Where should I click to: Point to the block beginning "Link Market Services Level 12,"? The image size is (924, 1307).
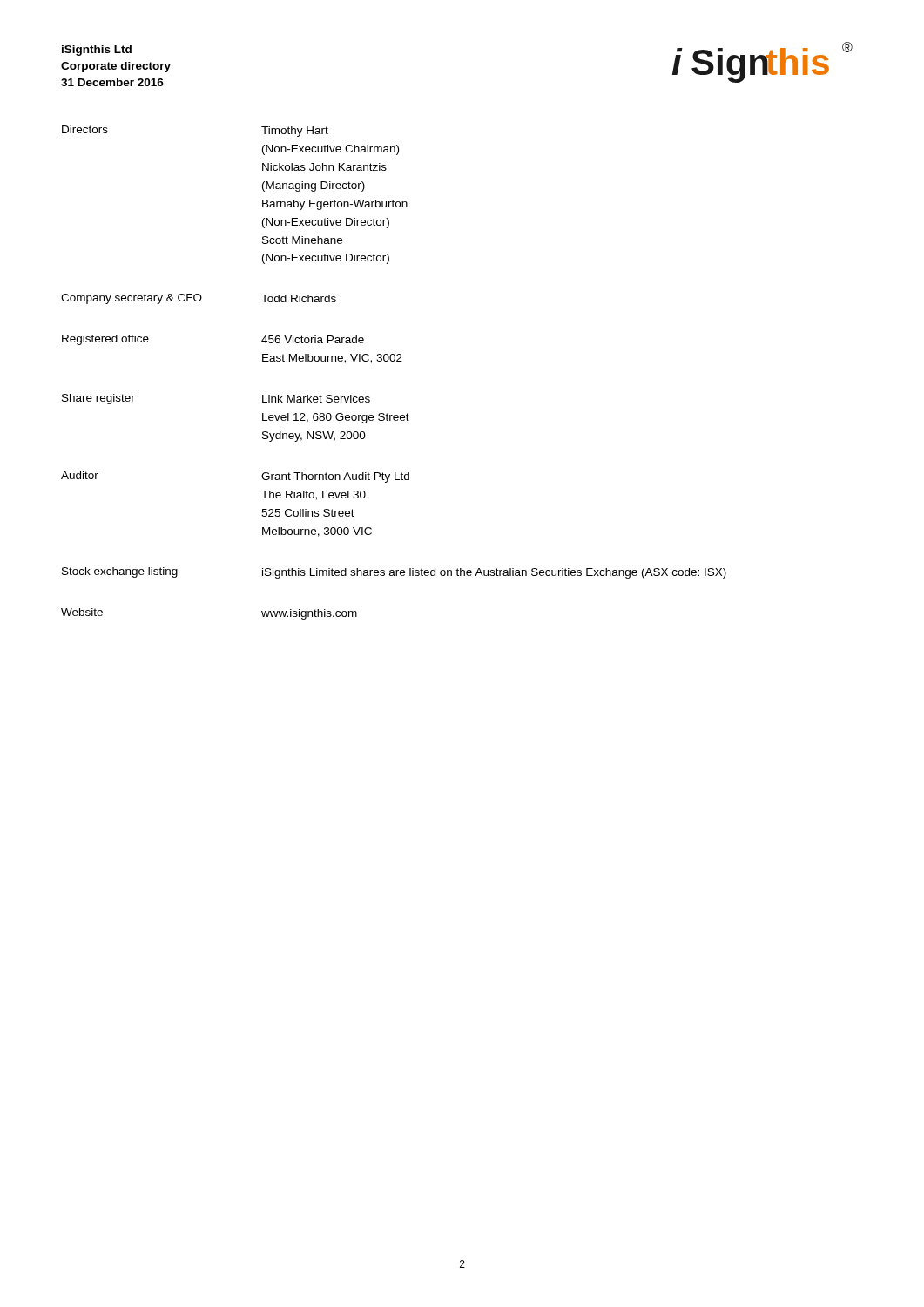pos(335,417)
